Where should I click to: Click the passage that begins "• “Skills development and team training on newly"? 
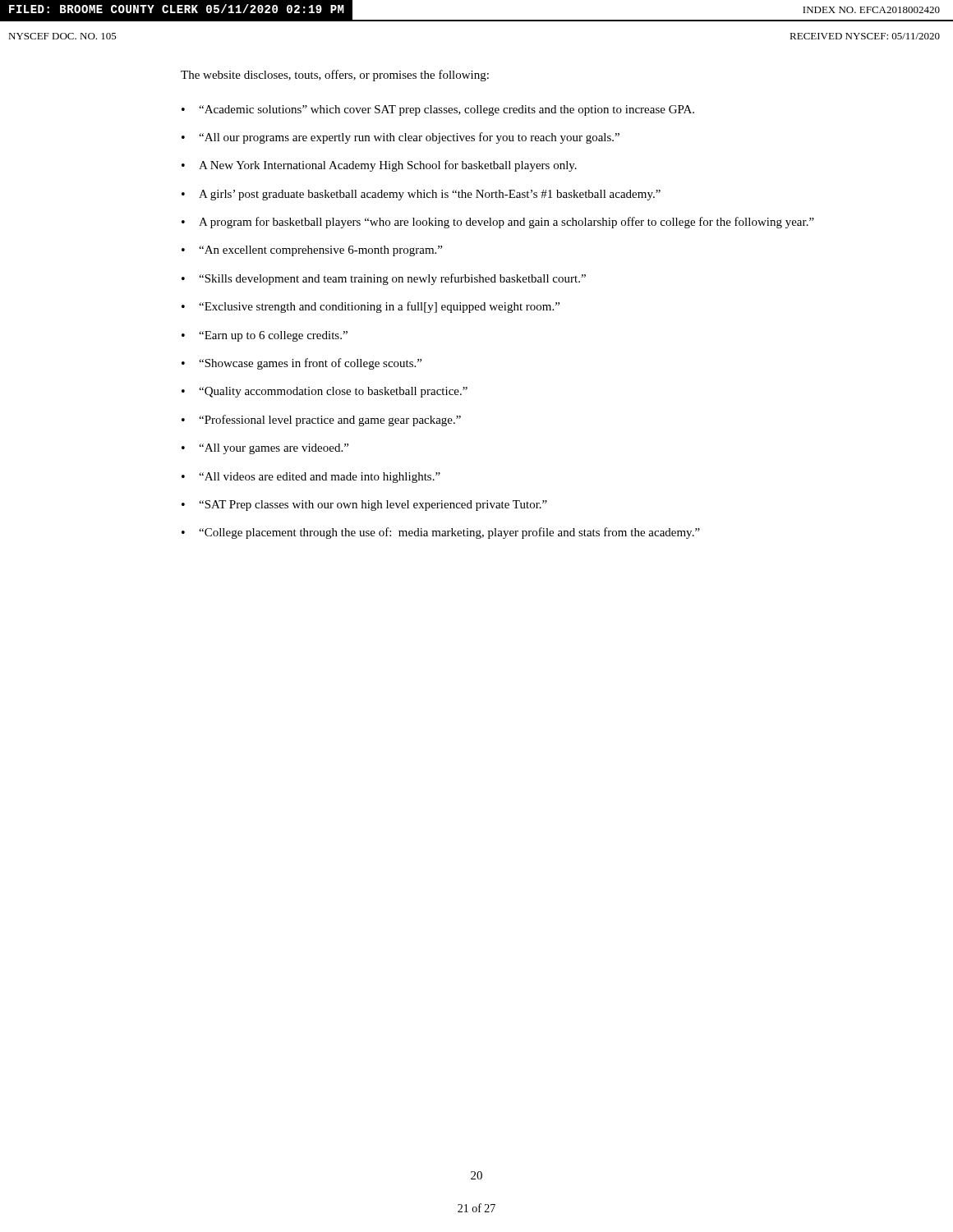[534, 278]
